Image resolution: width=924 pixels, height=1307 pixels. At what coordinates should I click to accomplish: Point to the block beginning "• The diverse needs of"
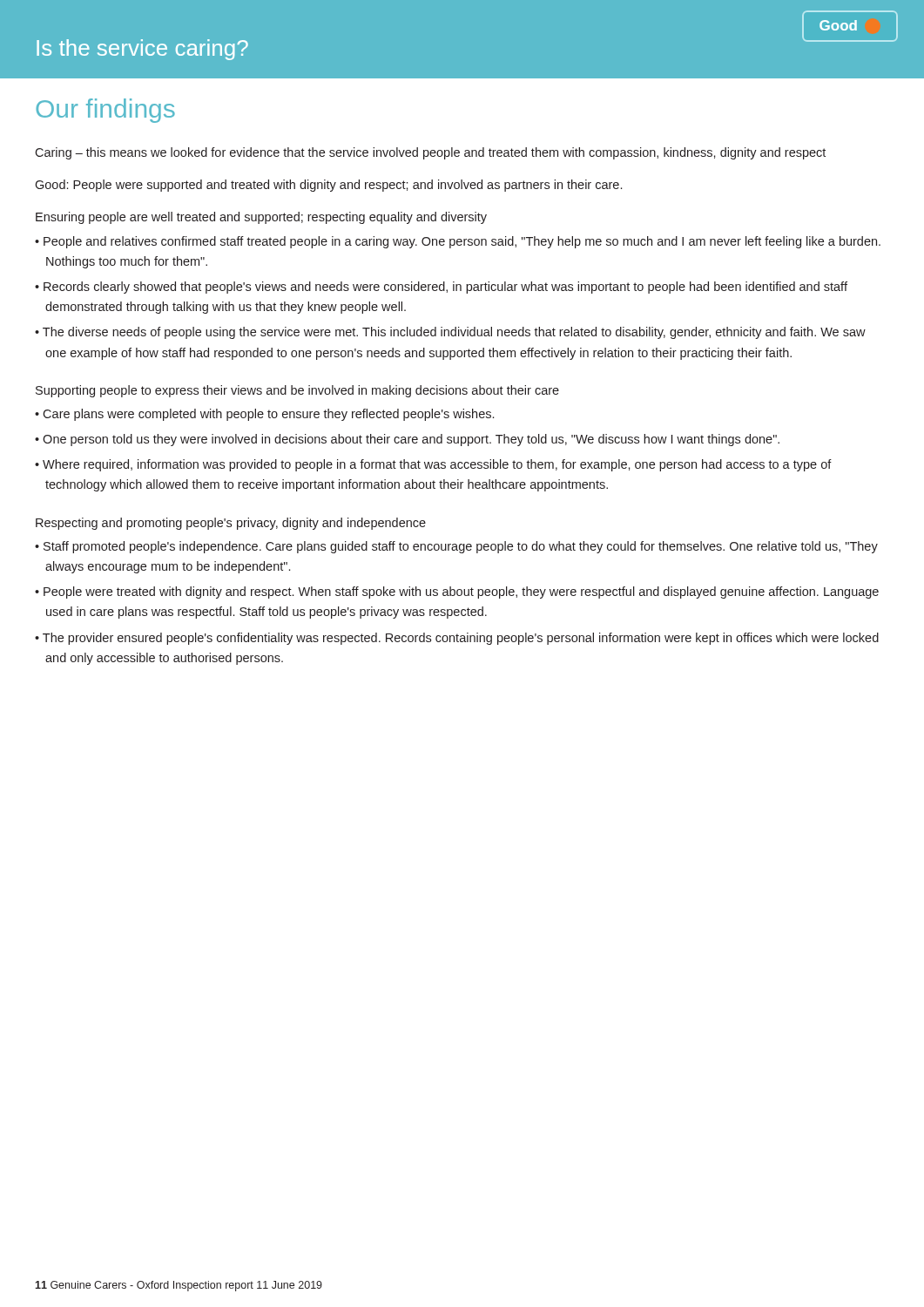pyautogui.click(x=450, y=342)
